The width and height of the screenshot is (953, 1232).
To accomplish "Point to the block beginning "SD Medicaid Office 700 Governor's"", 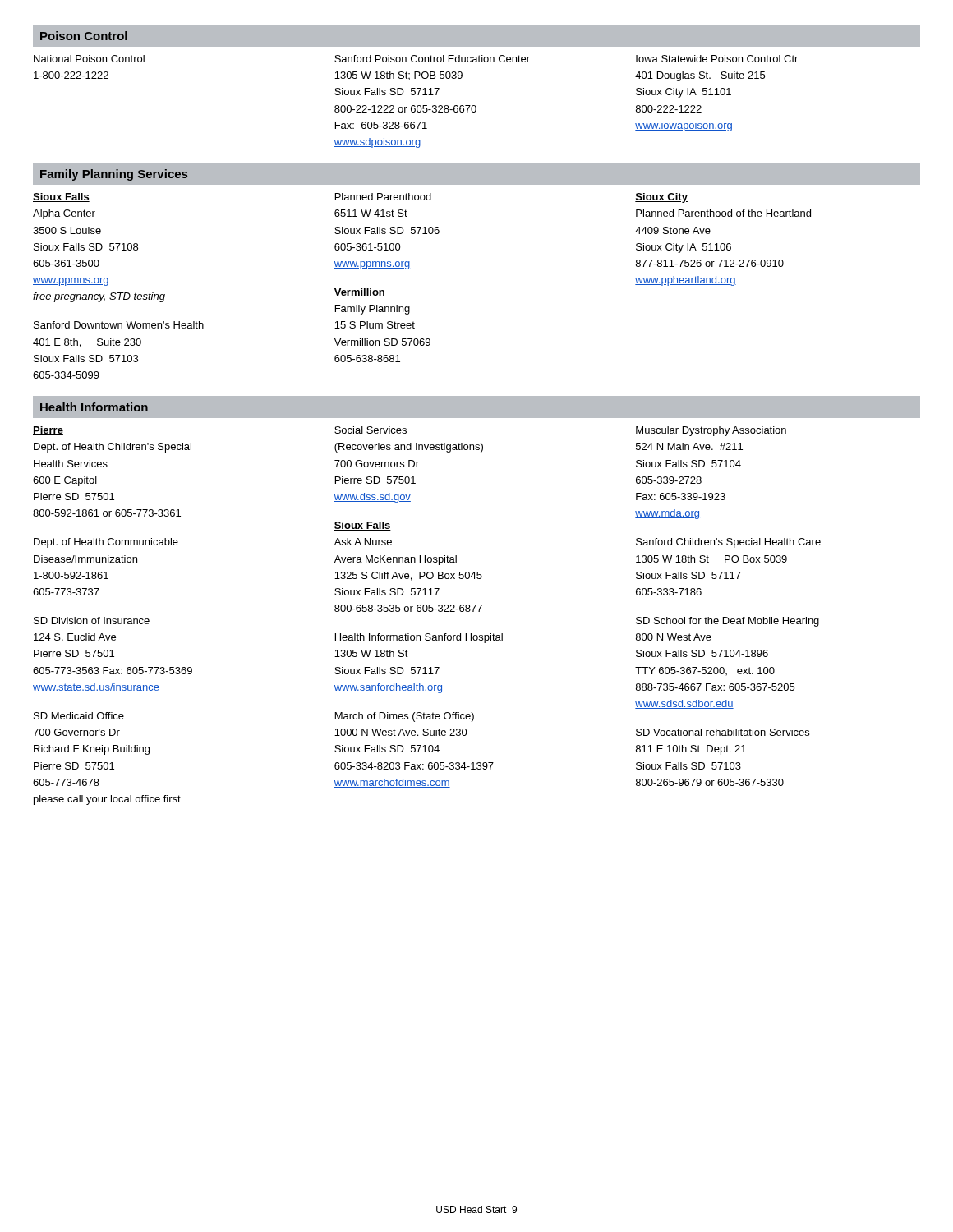I will pos(79,716).
